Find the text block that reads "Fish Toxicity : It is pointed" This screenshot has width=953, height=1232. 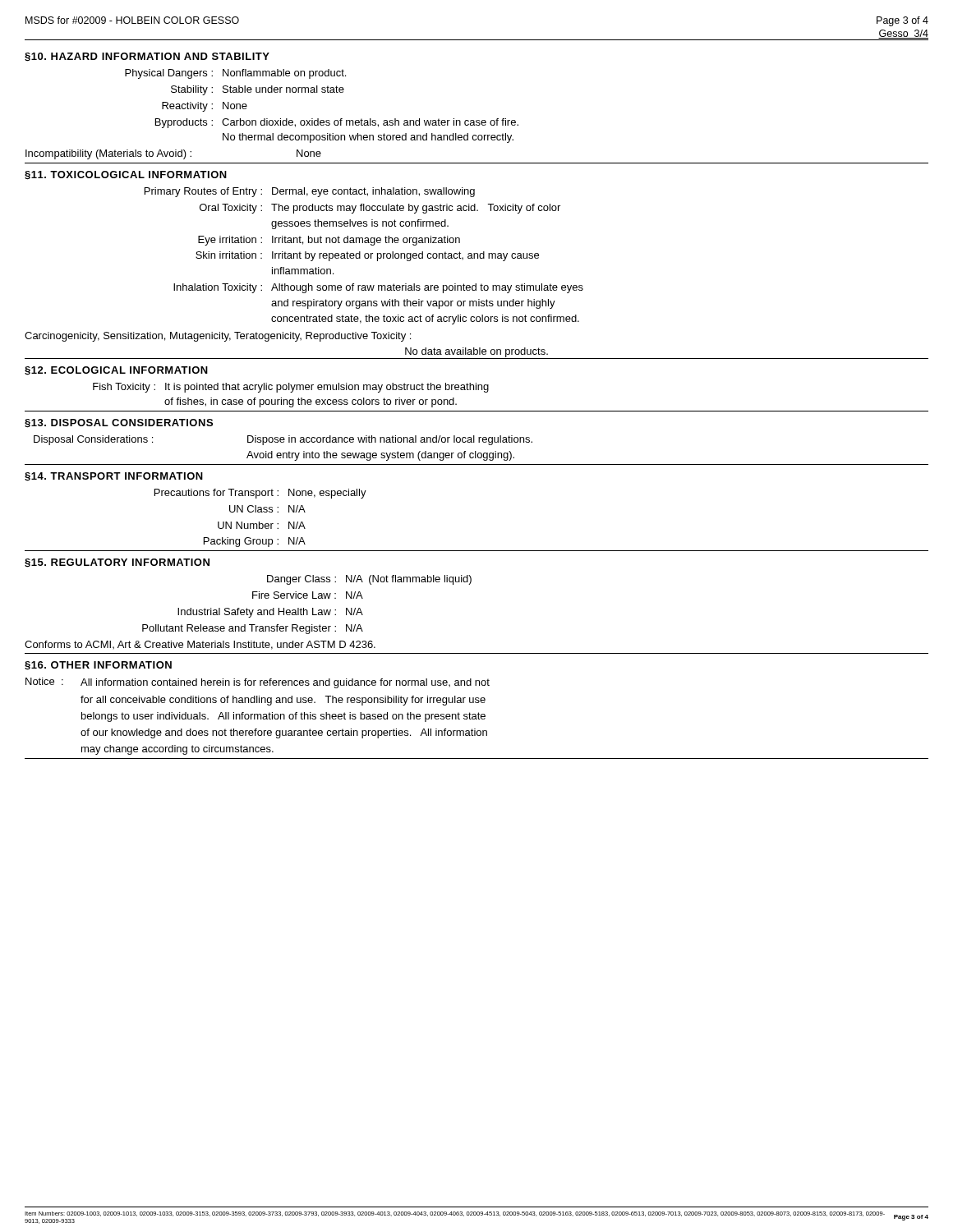476,395
